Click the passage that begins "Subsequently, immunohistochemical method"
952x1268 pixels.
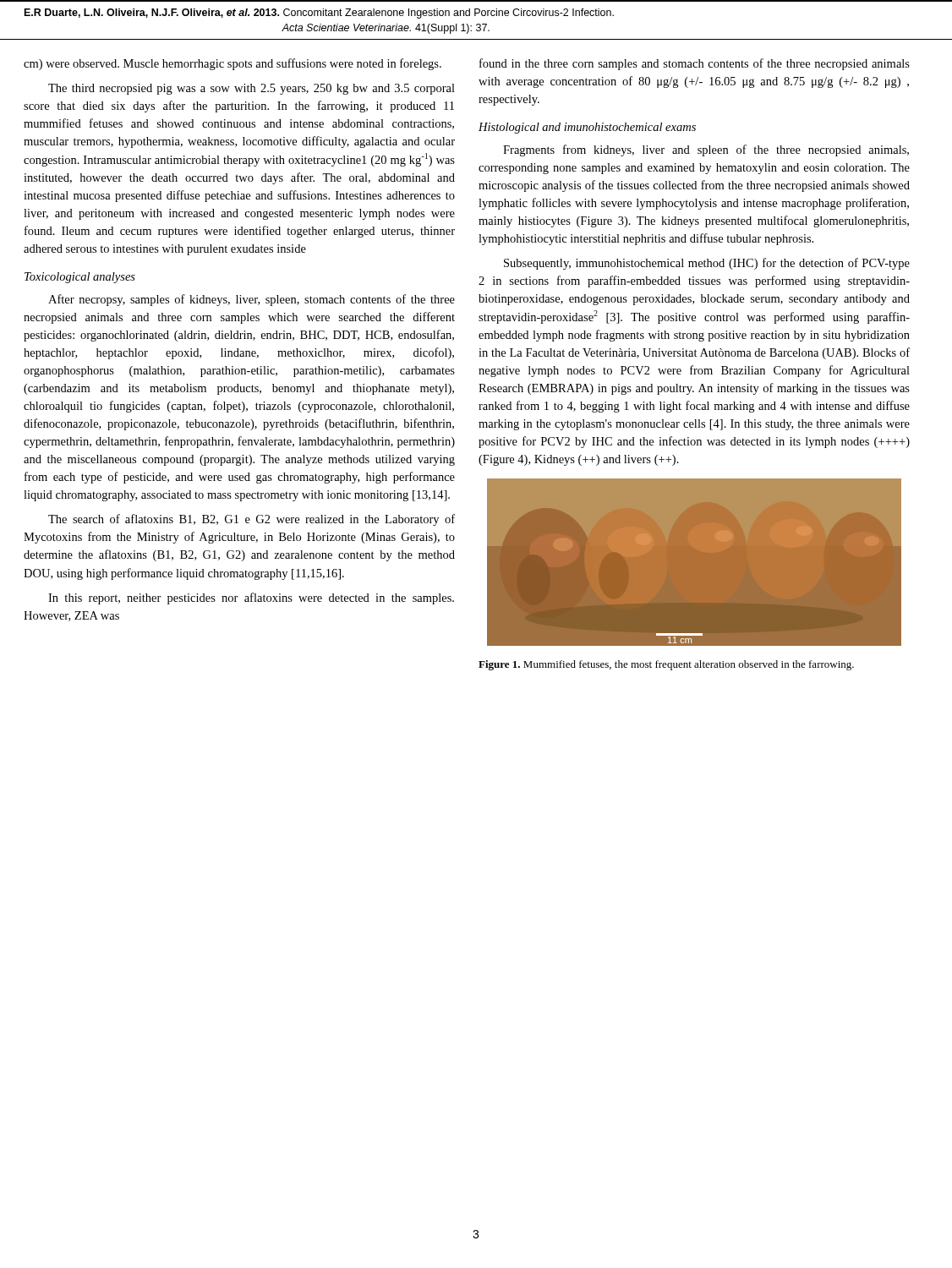tap(694, 361)
